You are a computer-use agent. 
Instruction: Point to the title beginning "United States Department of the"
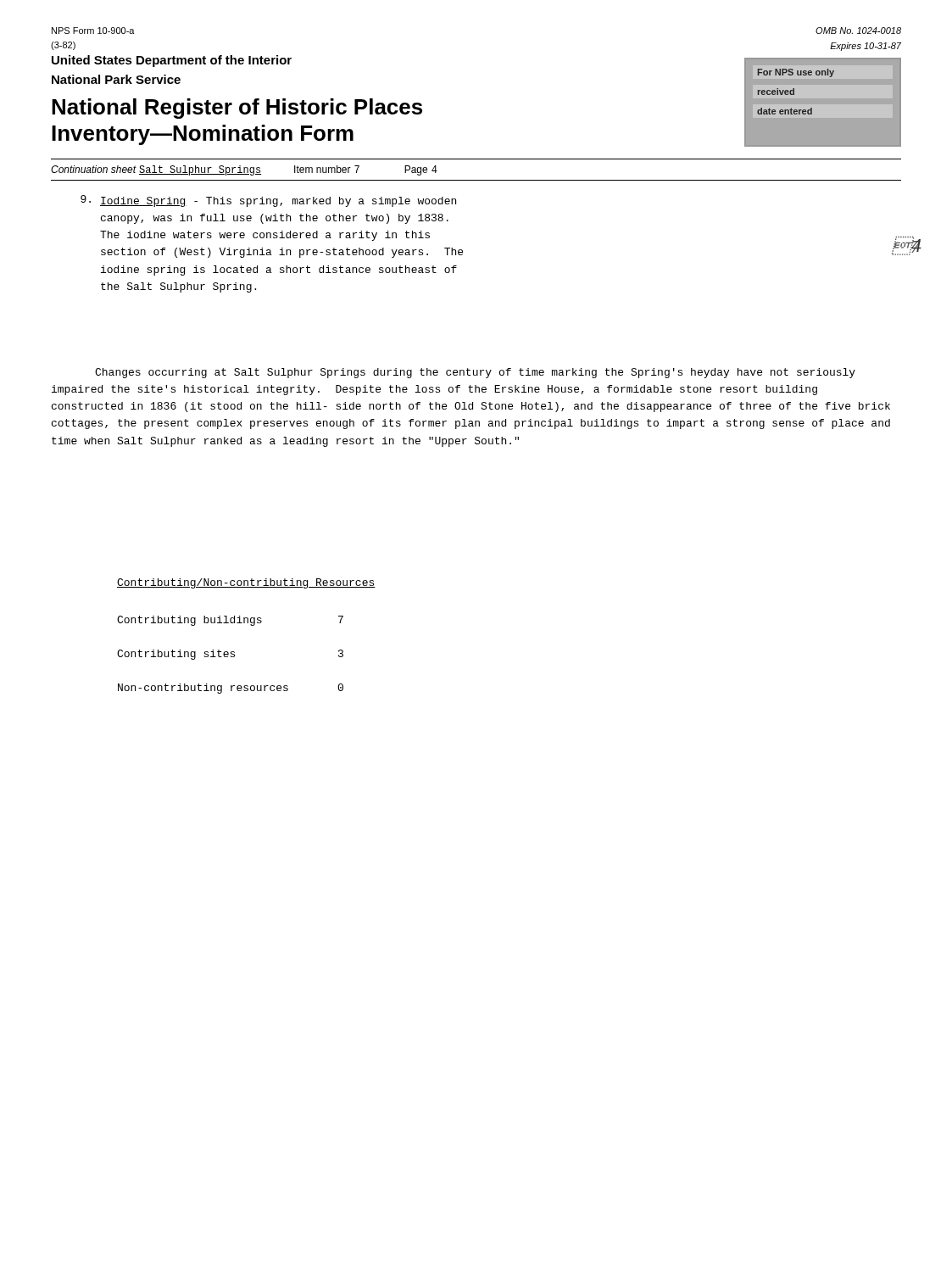click(280, 99)
